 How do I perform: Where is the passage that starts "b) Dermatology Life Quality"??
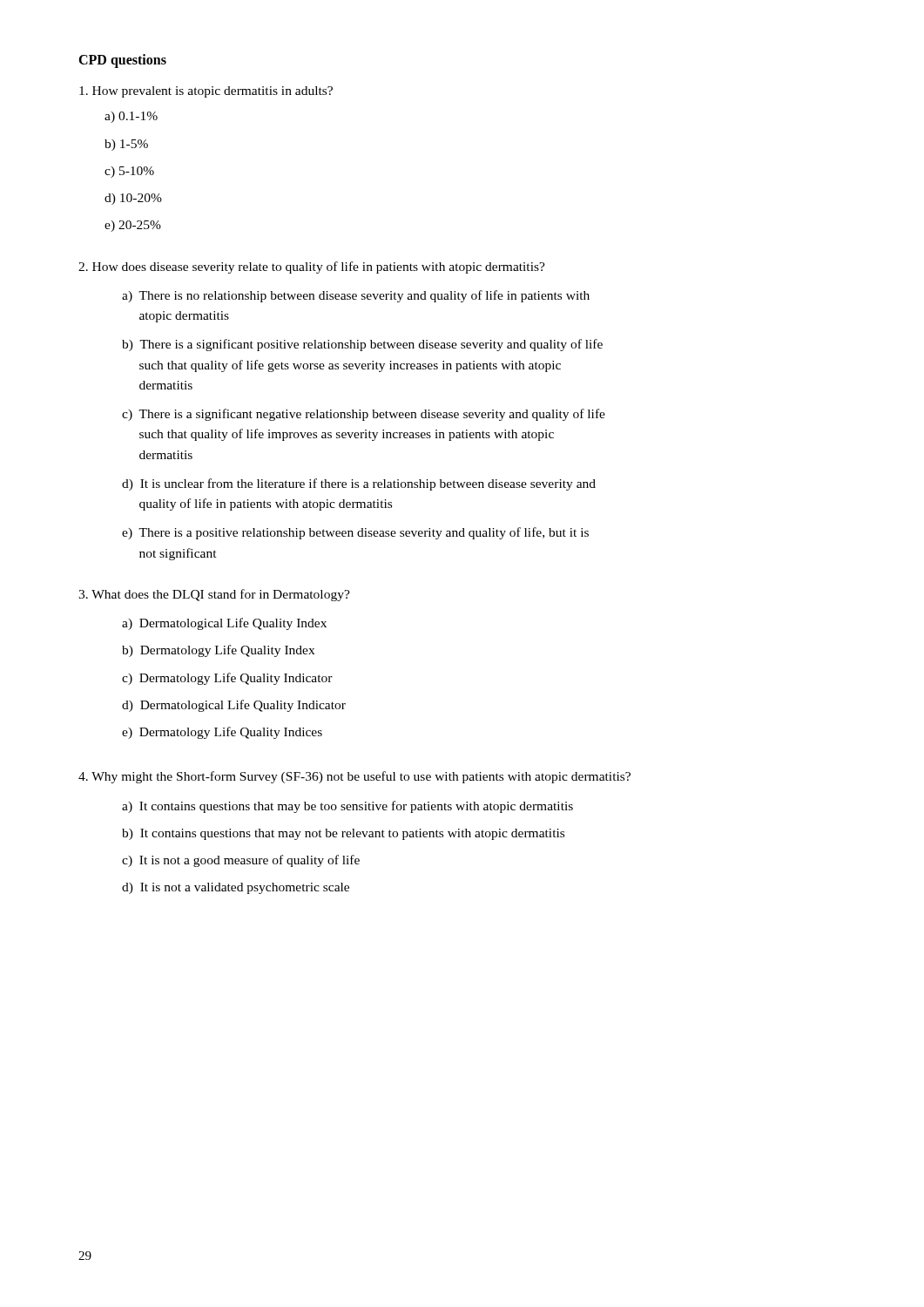218,650
